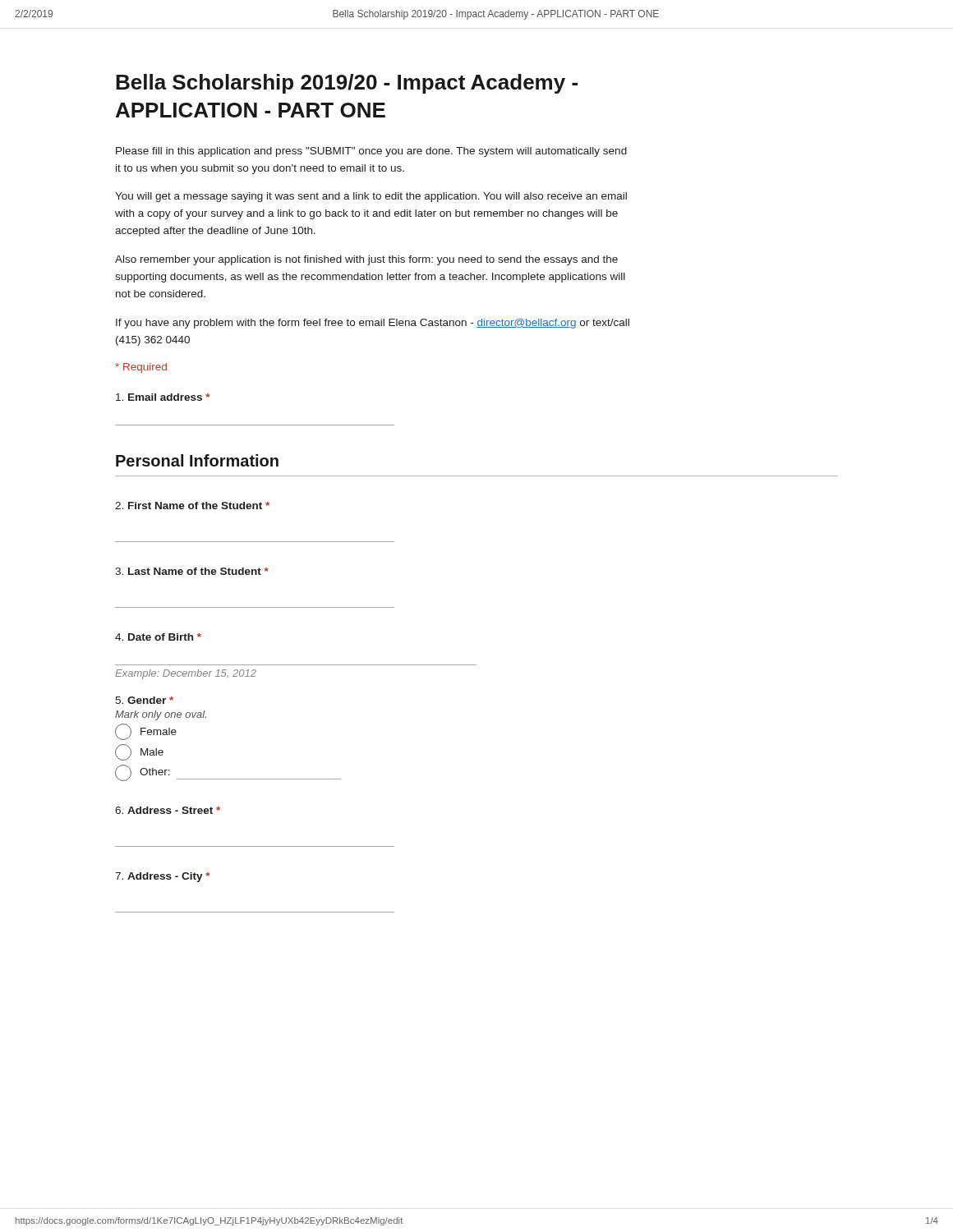Point to the region starting "Personal Information"
This screenshot has width=953, height=1232.
pyautogui.click(x=197, y=460)
